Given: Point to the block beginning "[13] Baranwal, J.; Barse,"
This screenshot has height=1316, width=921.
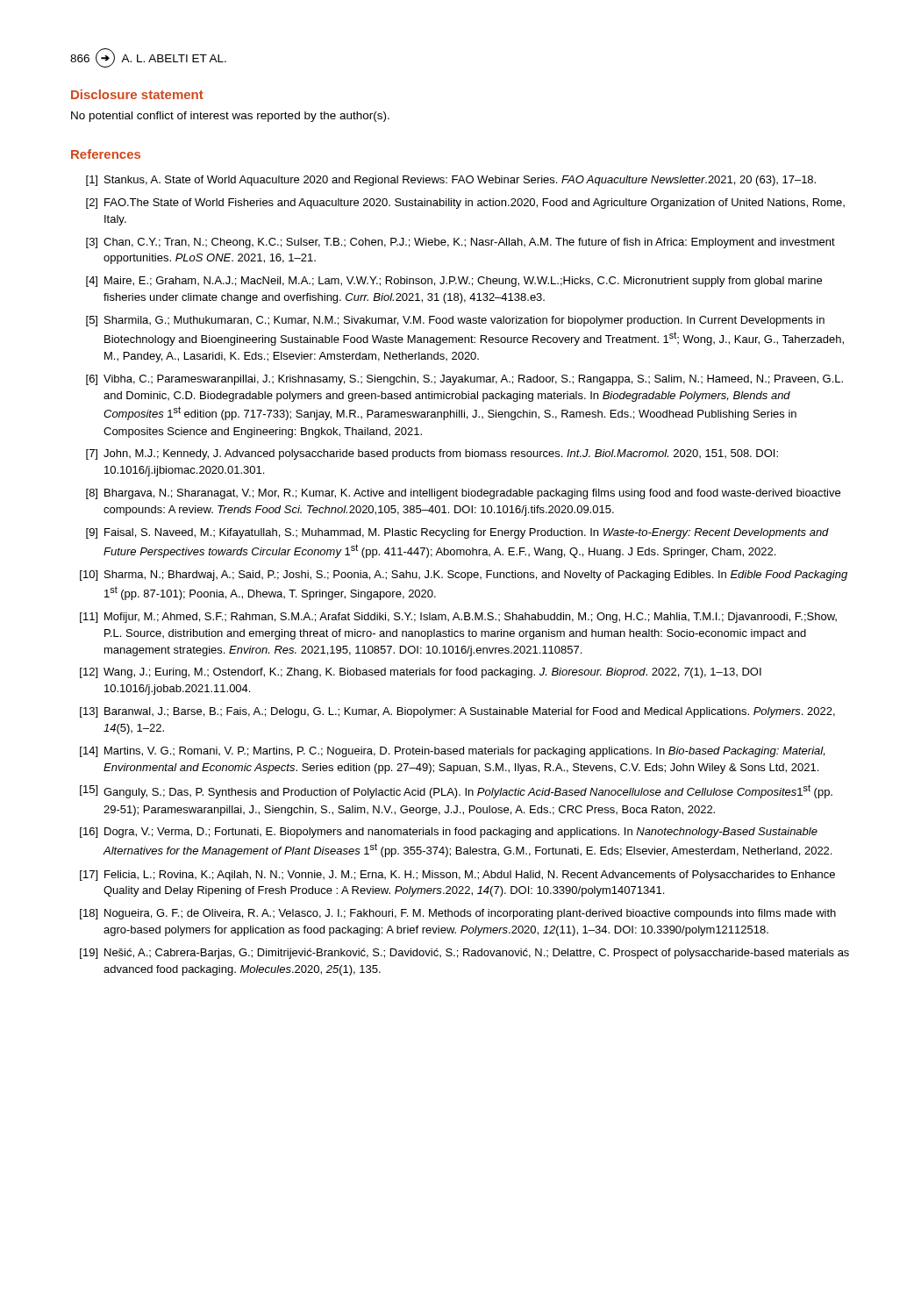Looking at the screenshot, I should (x=460, y=720).
